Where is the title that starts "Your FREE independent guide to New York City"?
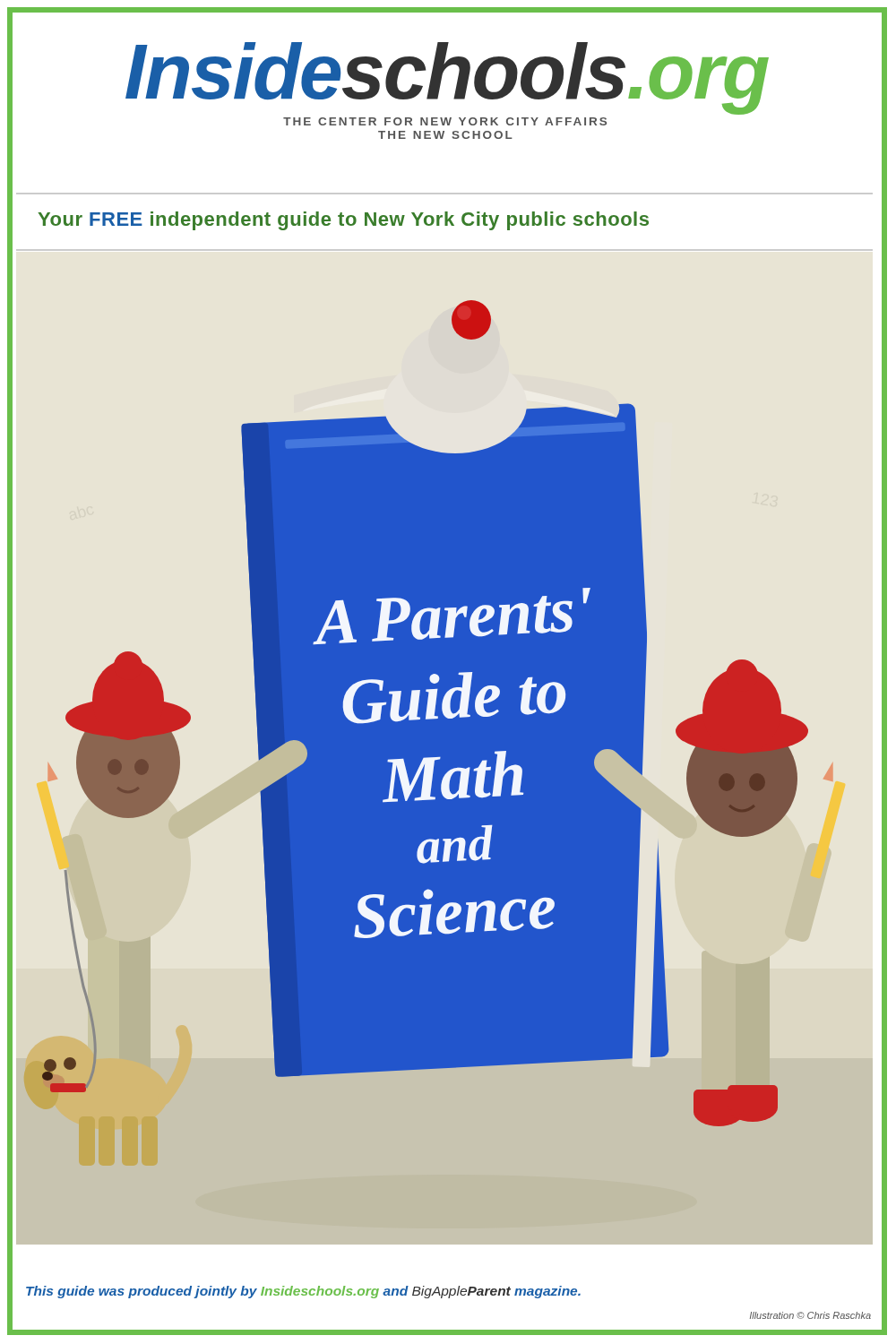Image resolution: width=896 pixels, height=1344 pixels. [x=444, y=220]
